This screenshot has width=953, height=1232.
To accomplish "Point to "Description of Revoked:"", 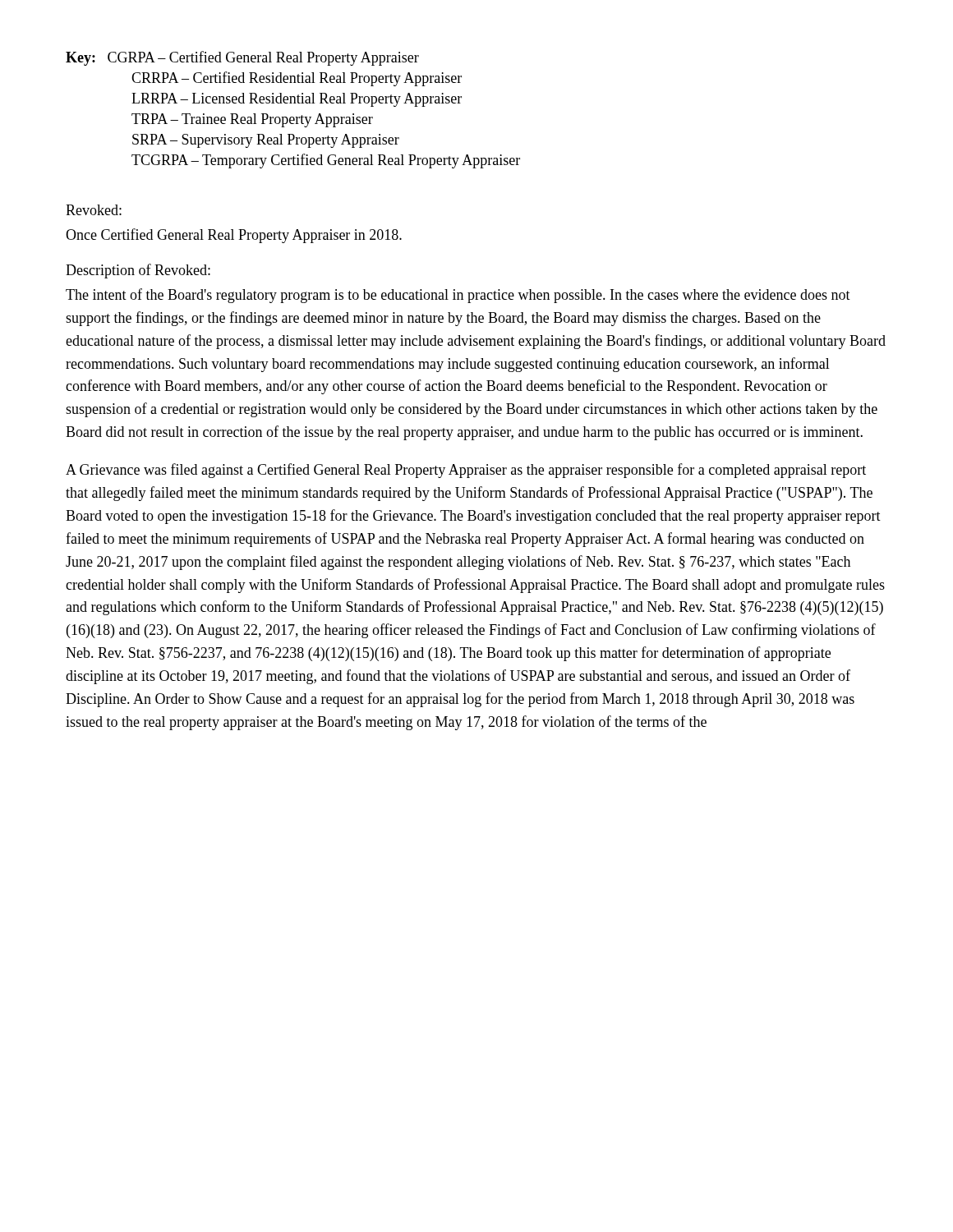I will (x=138, y=271).
